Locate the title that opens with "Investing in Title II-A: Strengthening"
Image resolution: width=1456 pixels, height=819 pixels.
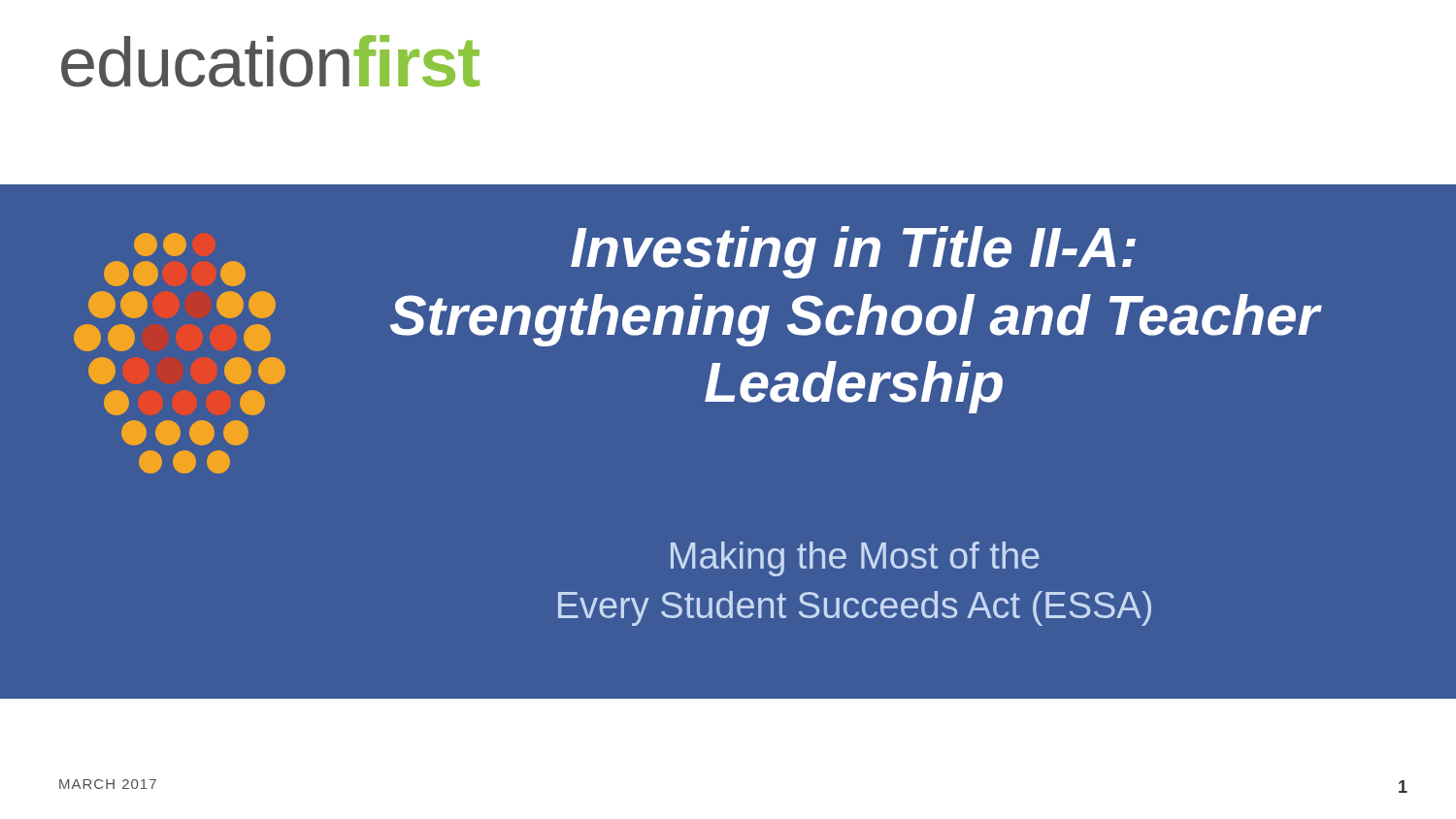pyautogui.click(x=854, y=315)
